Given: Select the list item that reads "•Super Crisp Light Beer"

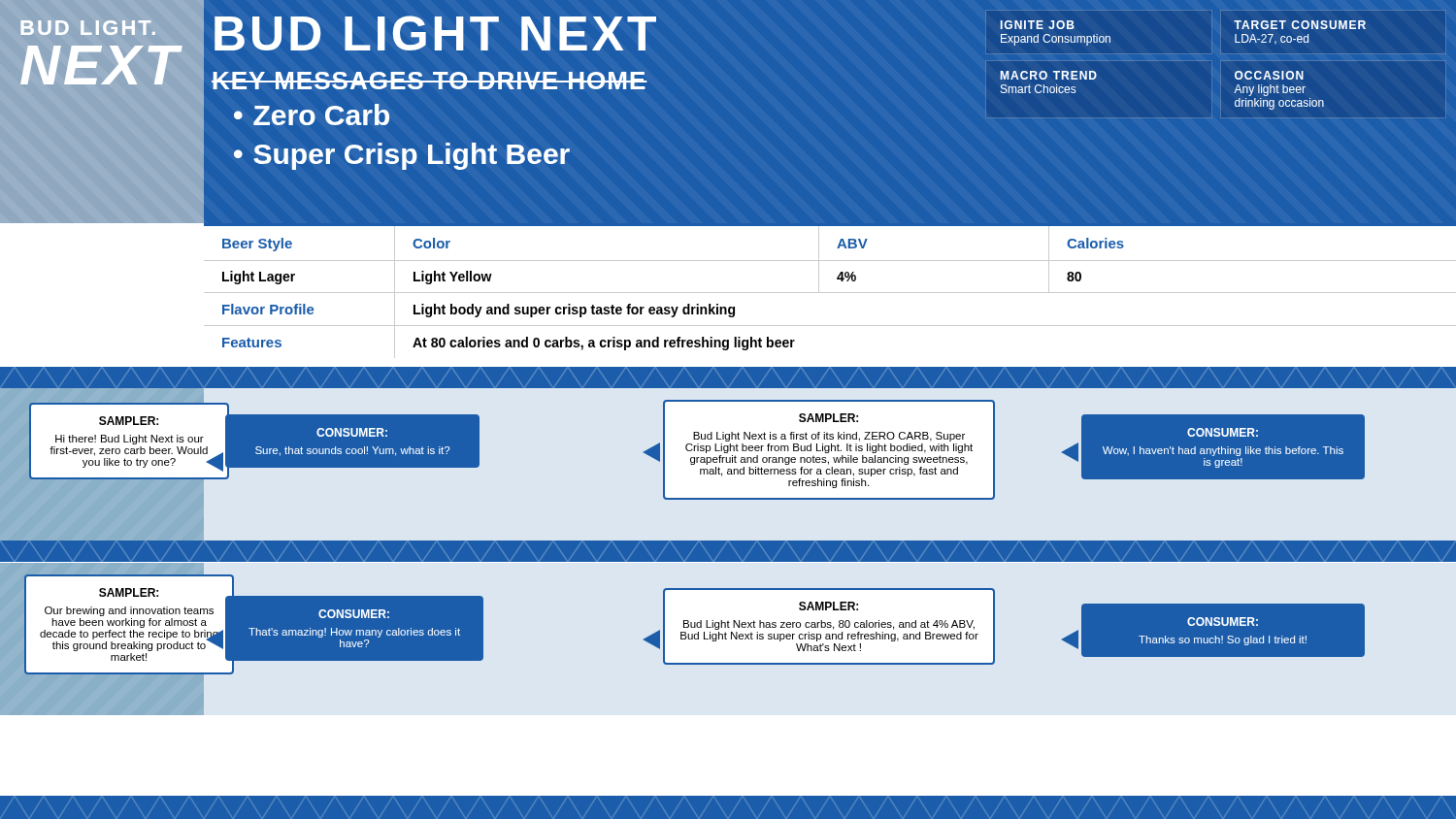Looking at the screenshot, I should [402, 156].
